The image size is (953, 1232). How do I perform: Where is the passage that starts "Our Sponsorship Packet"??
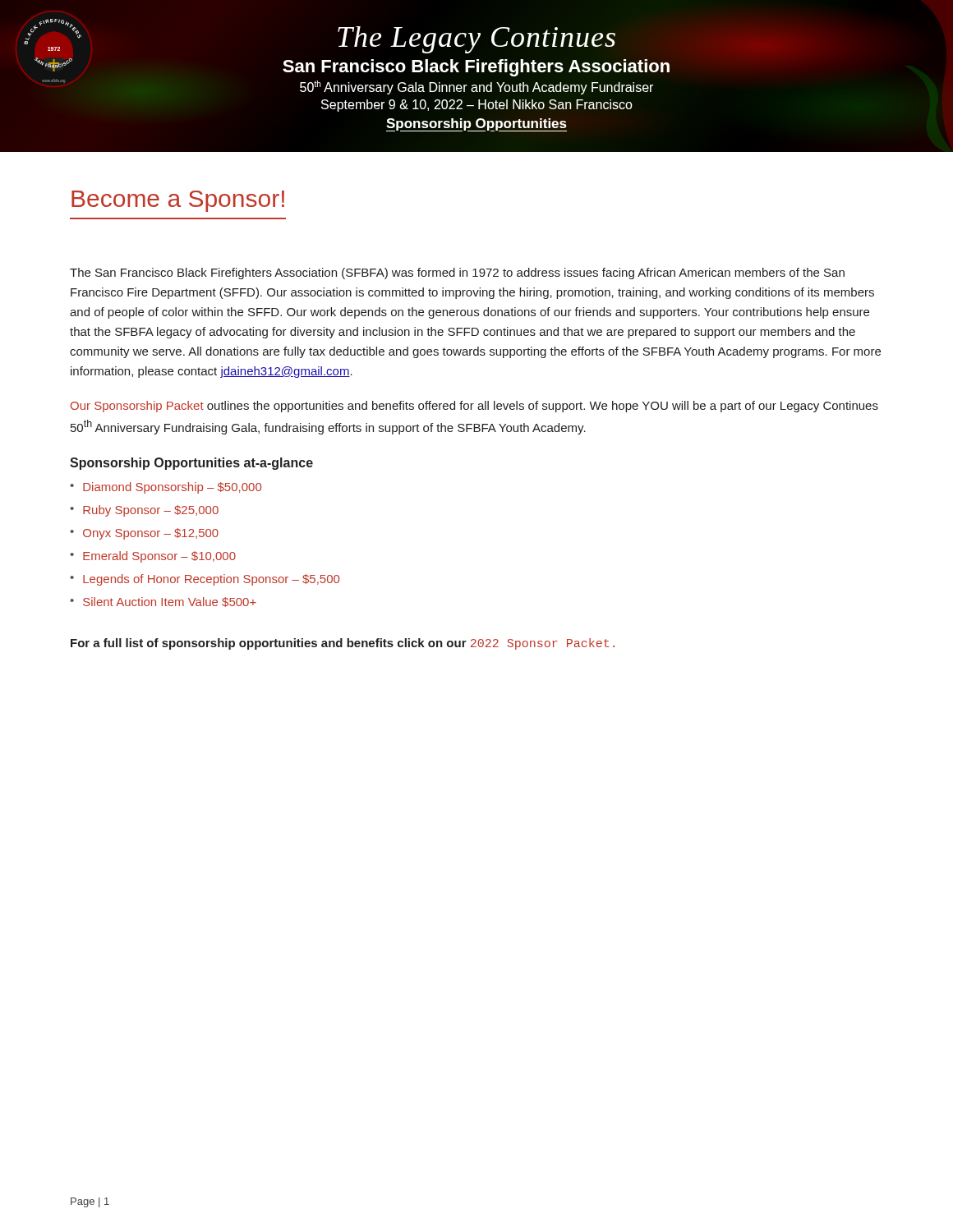476,417
